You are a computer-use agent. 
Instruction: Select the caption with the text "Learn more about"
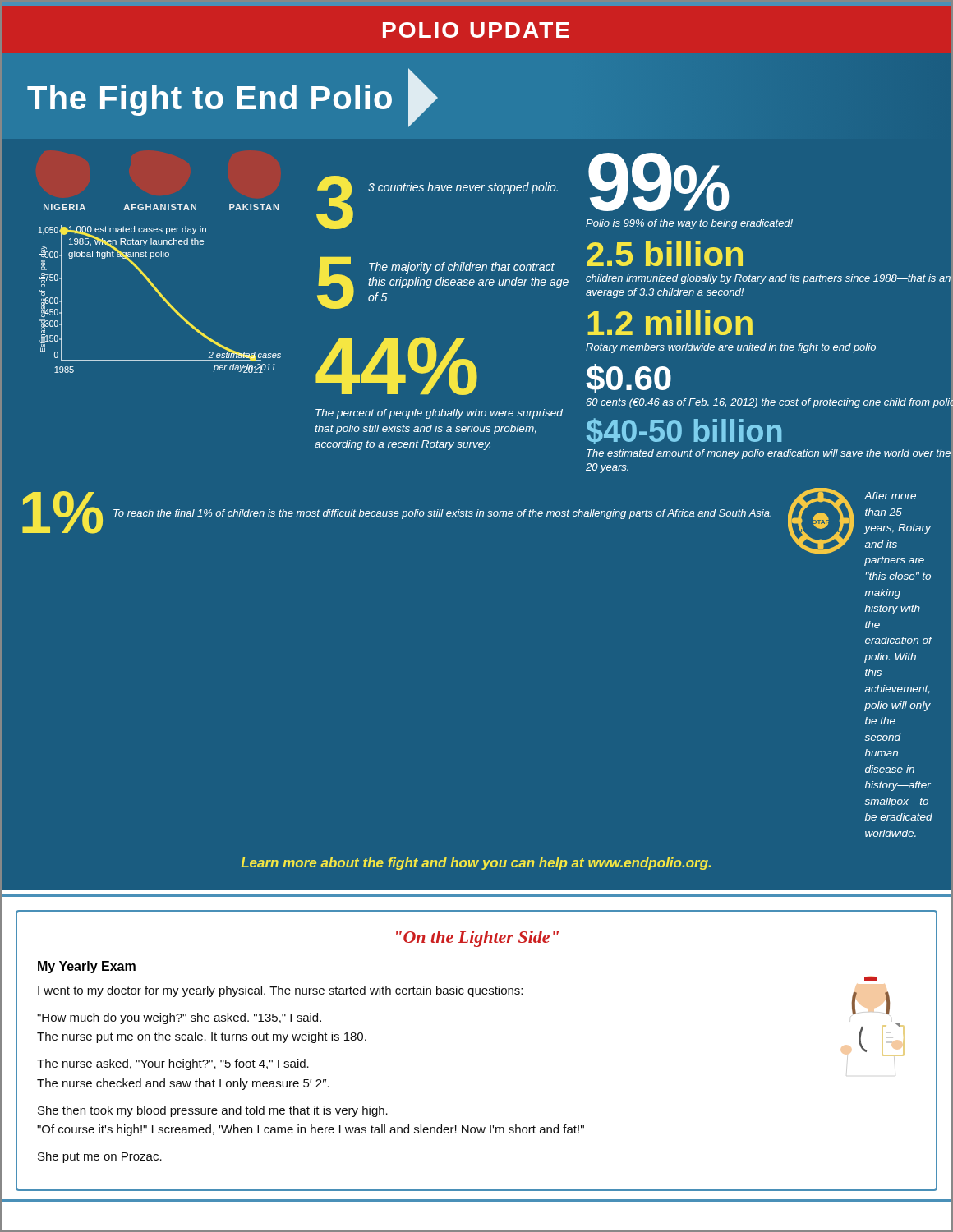476,862
